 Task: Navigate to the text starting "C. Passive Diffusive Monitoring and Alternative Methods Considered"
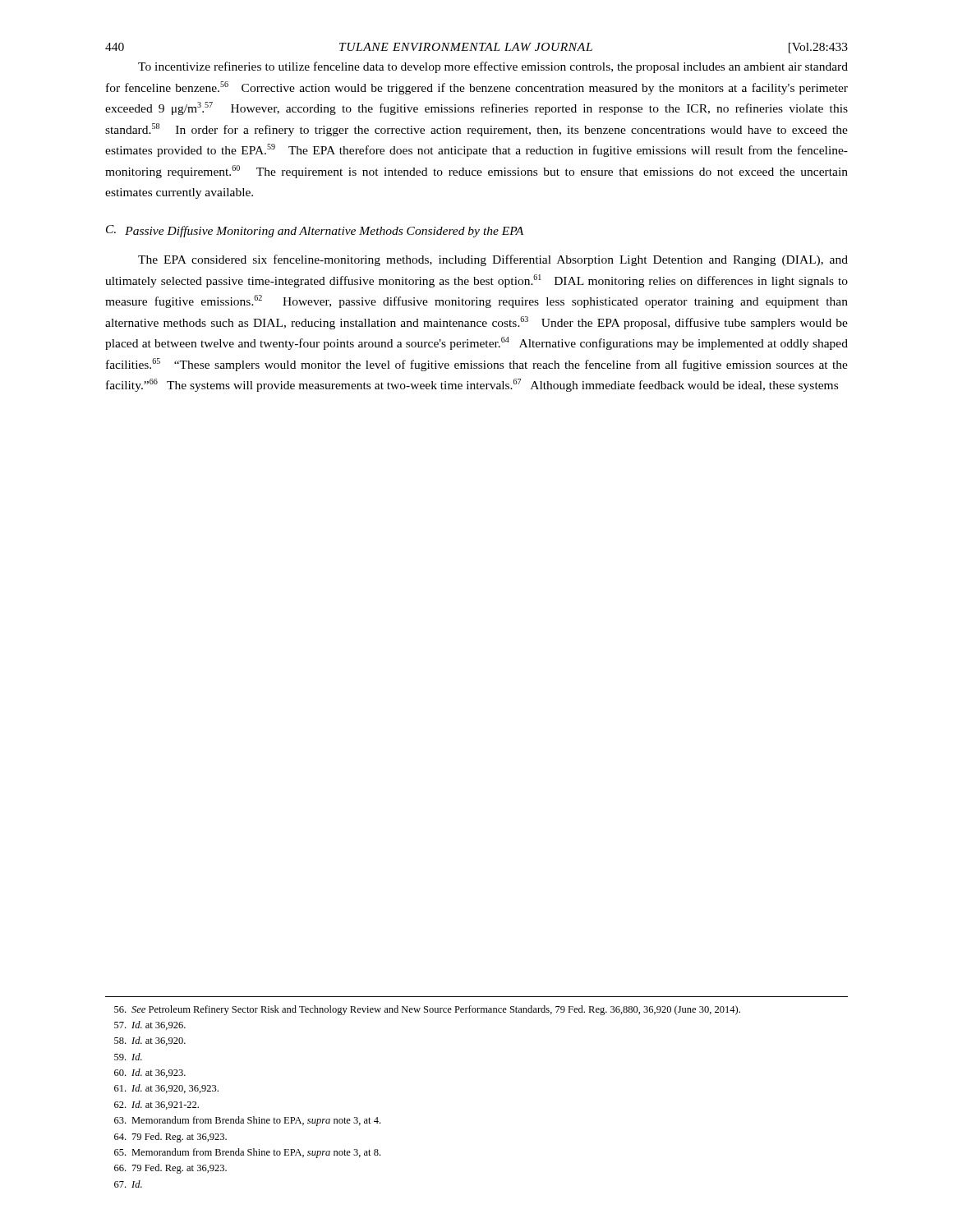coord(314,231)
